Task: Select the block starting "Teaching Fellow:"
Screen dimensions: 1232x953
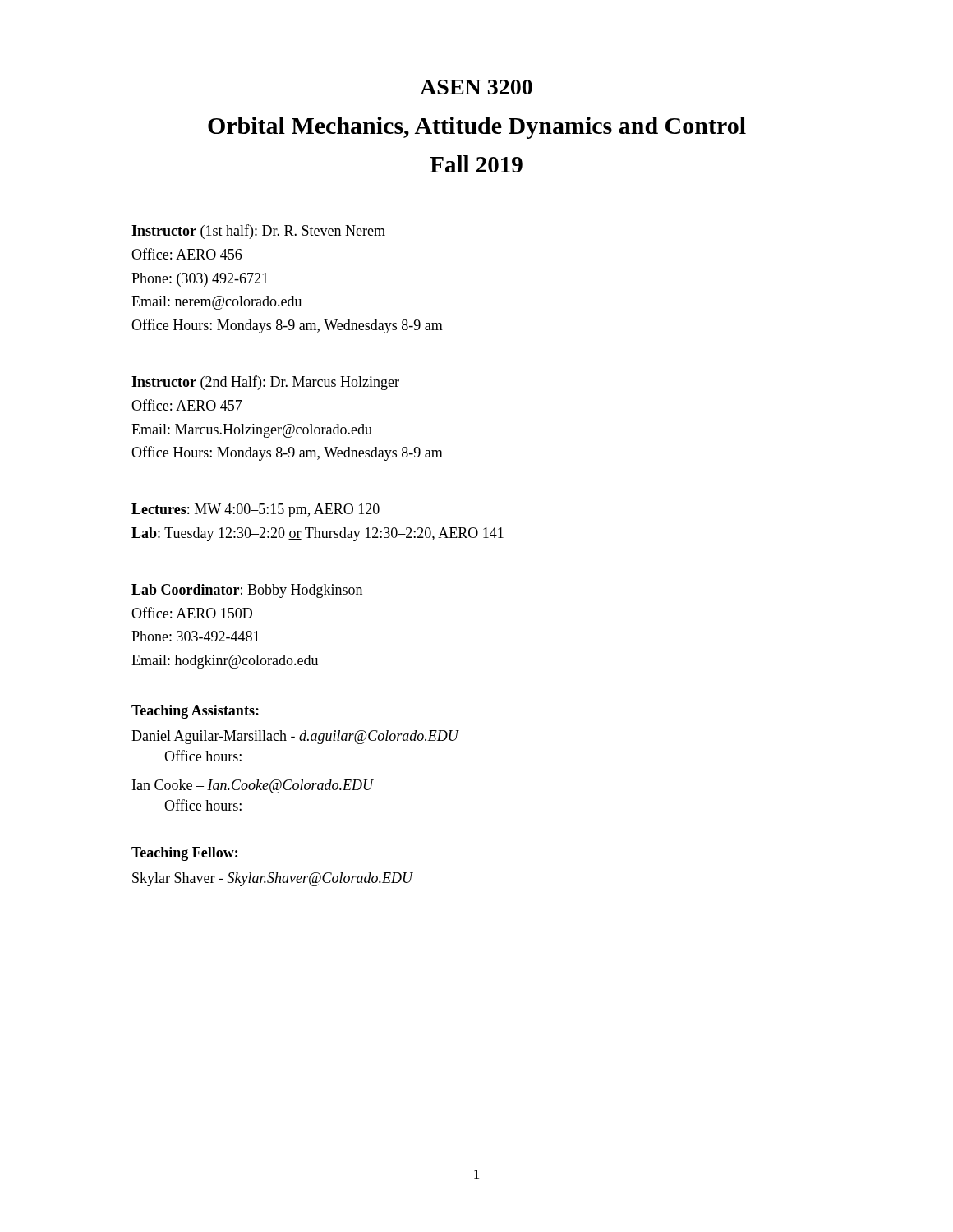Action: (185, 852)
